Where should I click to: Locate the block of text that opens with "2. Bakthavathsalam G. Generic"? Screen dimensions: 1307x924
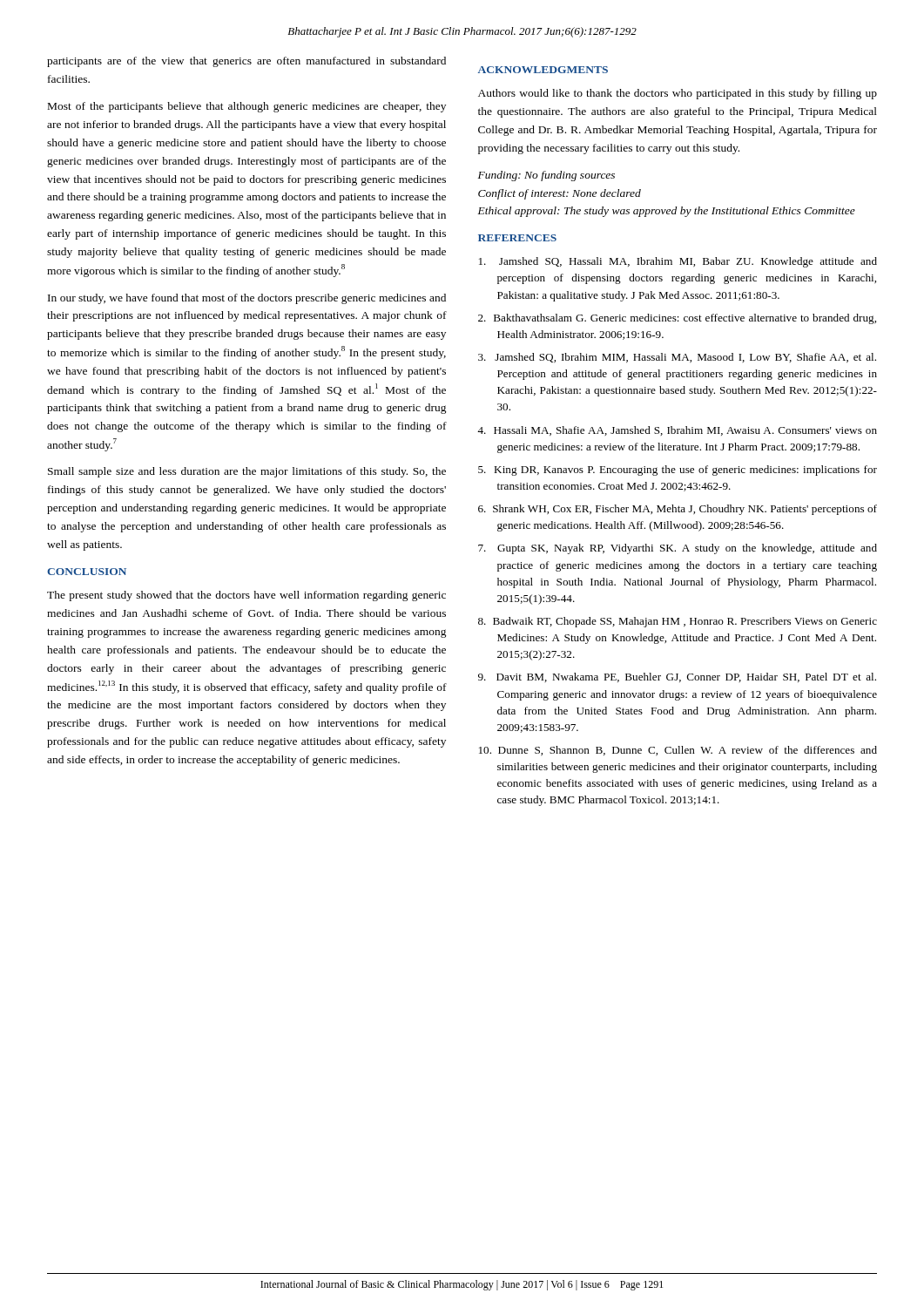click(x=677, y=326)
